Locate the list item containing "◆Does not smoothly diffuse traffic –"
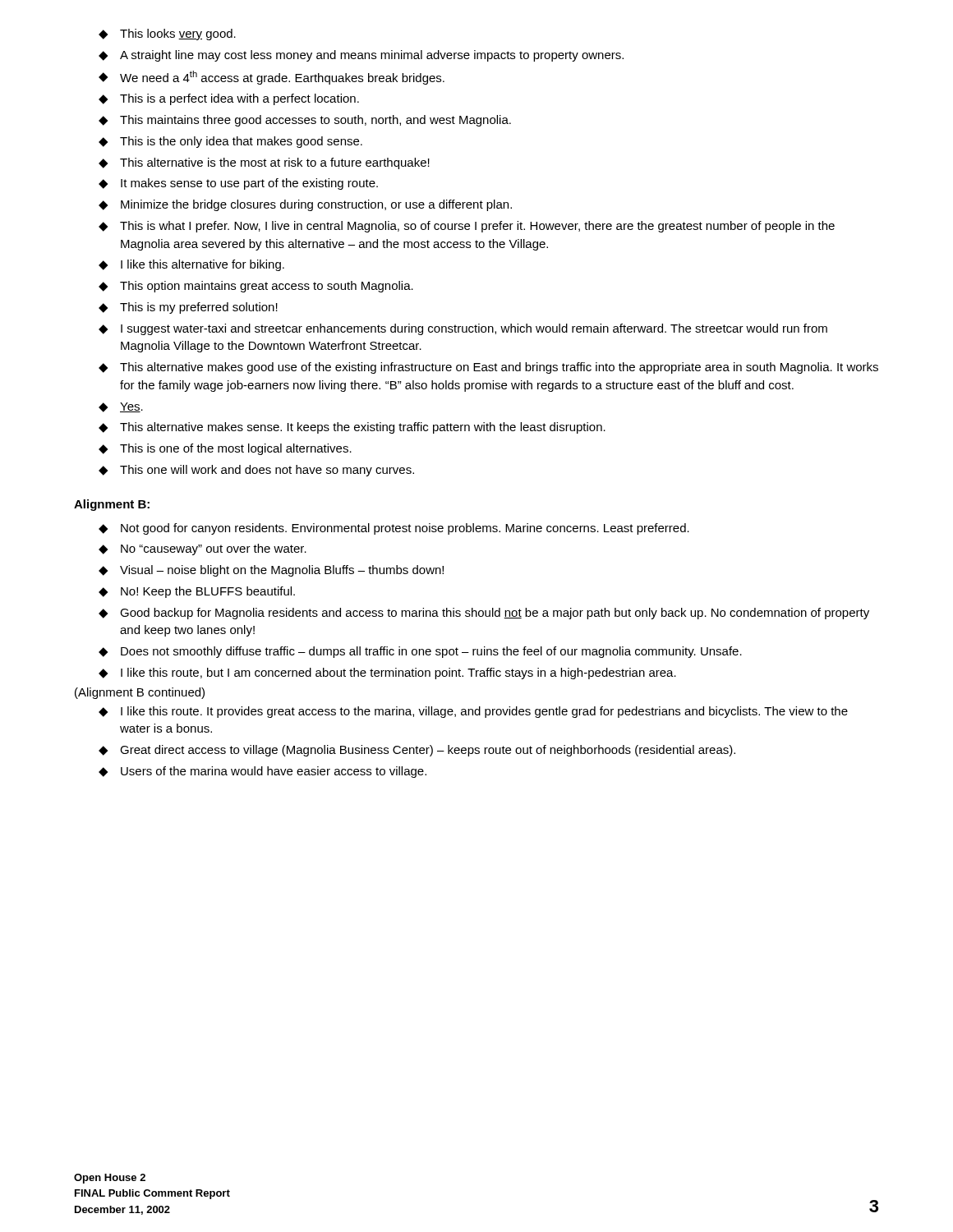This screenshot has width=953, height=1232. click(489, 651)
